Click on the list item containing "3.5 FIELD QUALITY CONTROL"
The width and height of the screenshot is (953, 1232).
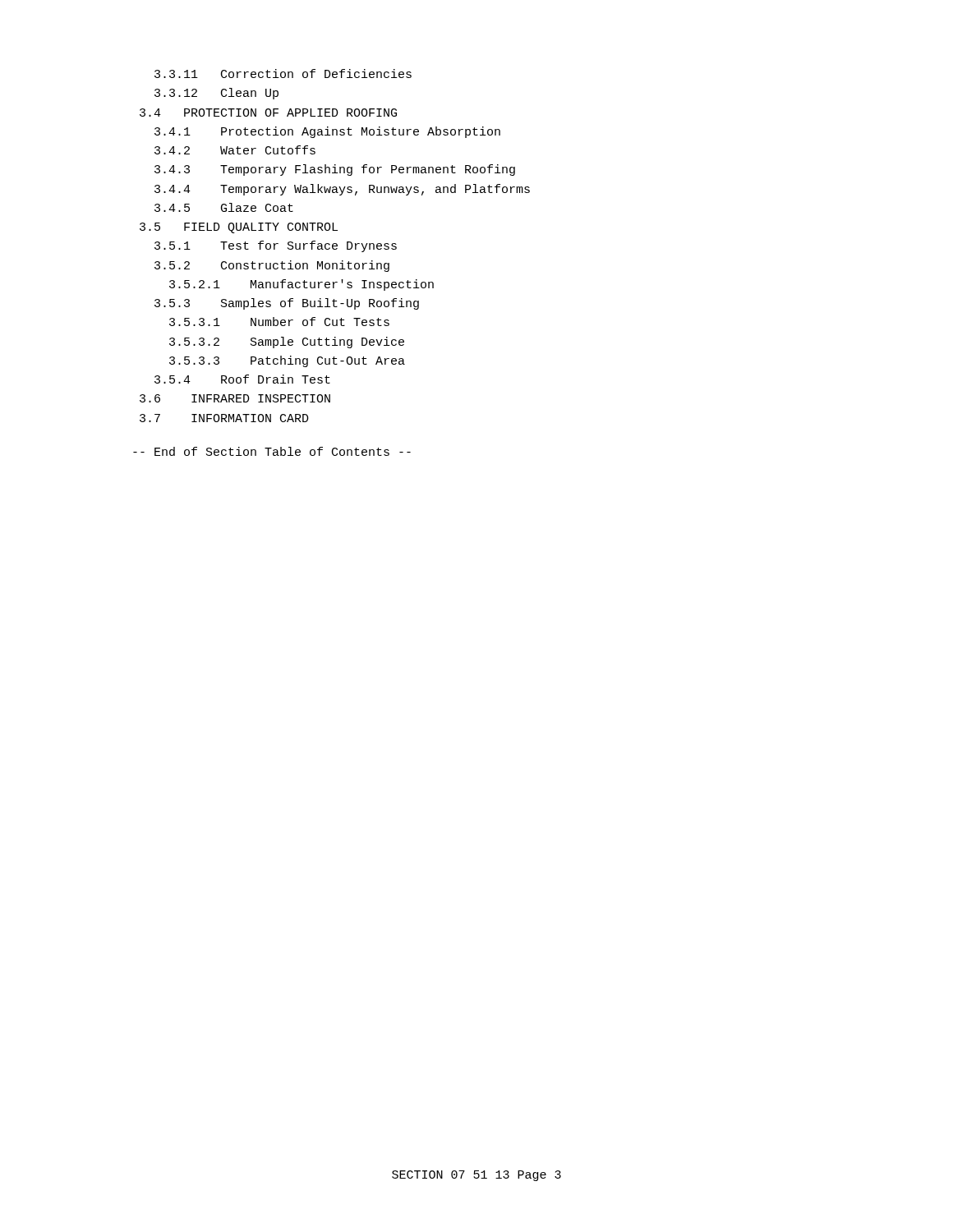[239, 228]
